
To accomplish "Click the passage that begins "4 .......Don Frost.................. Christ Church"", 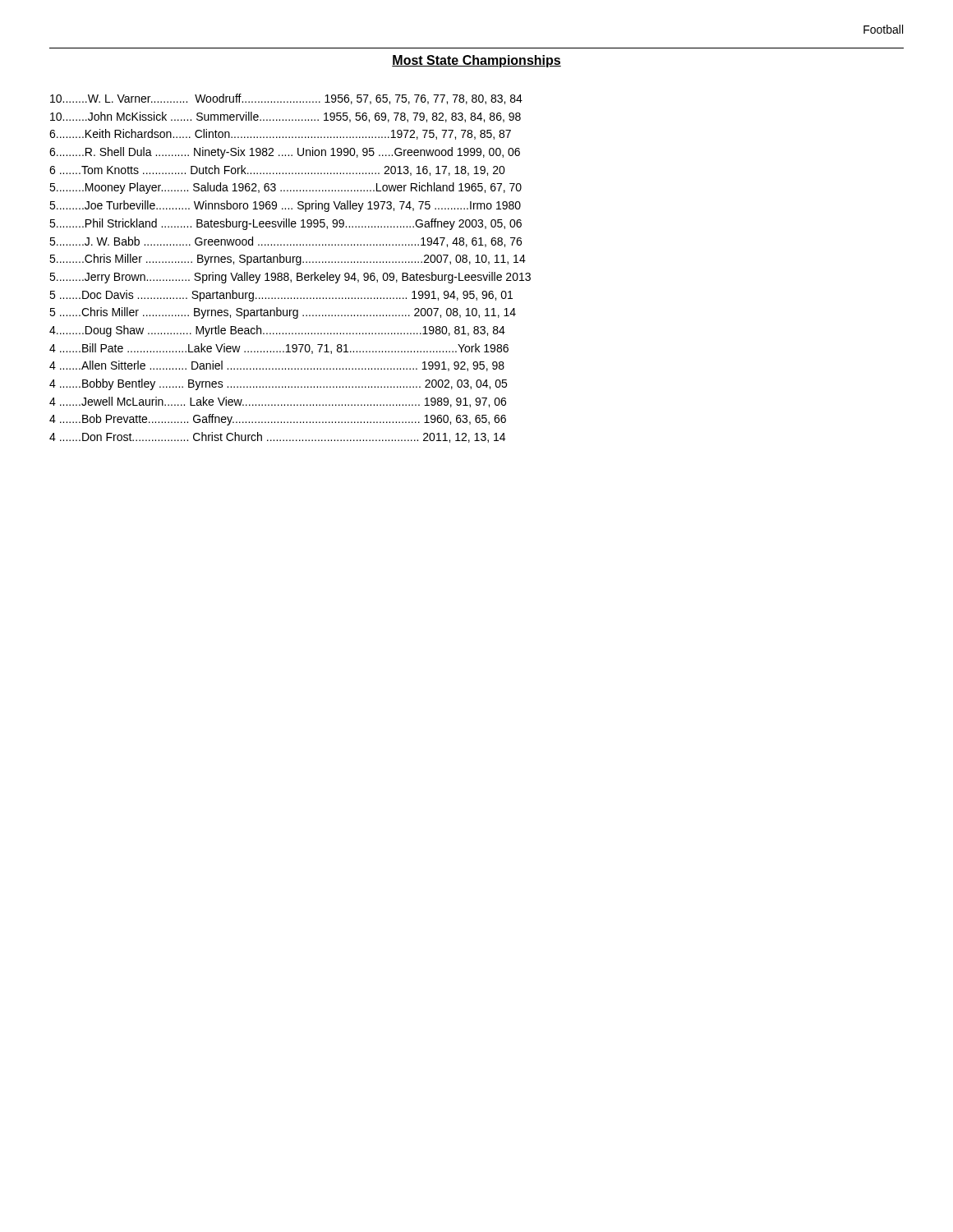I will [x=277, y=437].
